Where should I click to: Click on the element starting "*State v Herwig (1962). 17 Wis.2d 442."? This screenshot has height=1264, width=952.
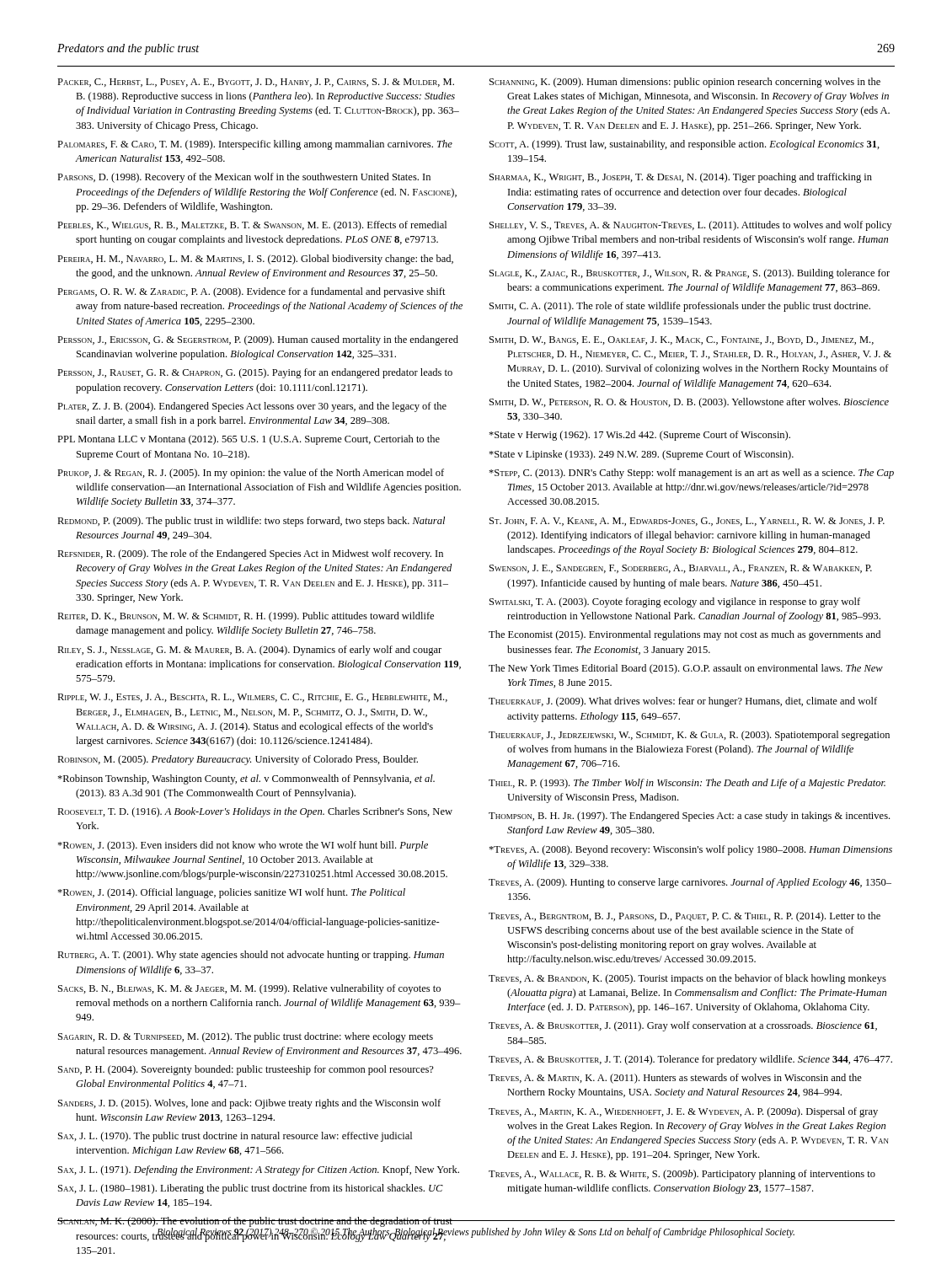click(x=640, y=435)
